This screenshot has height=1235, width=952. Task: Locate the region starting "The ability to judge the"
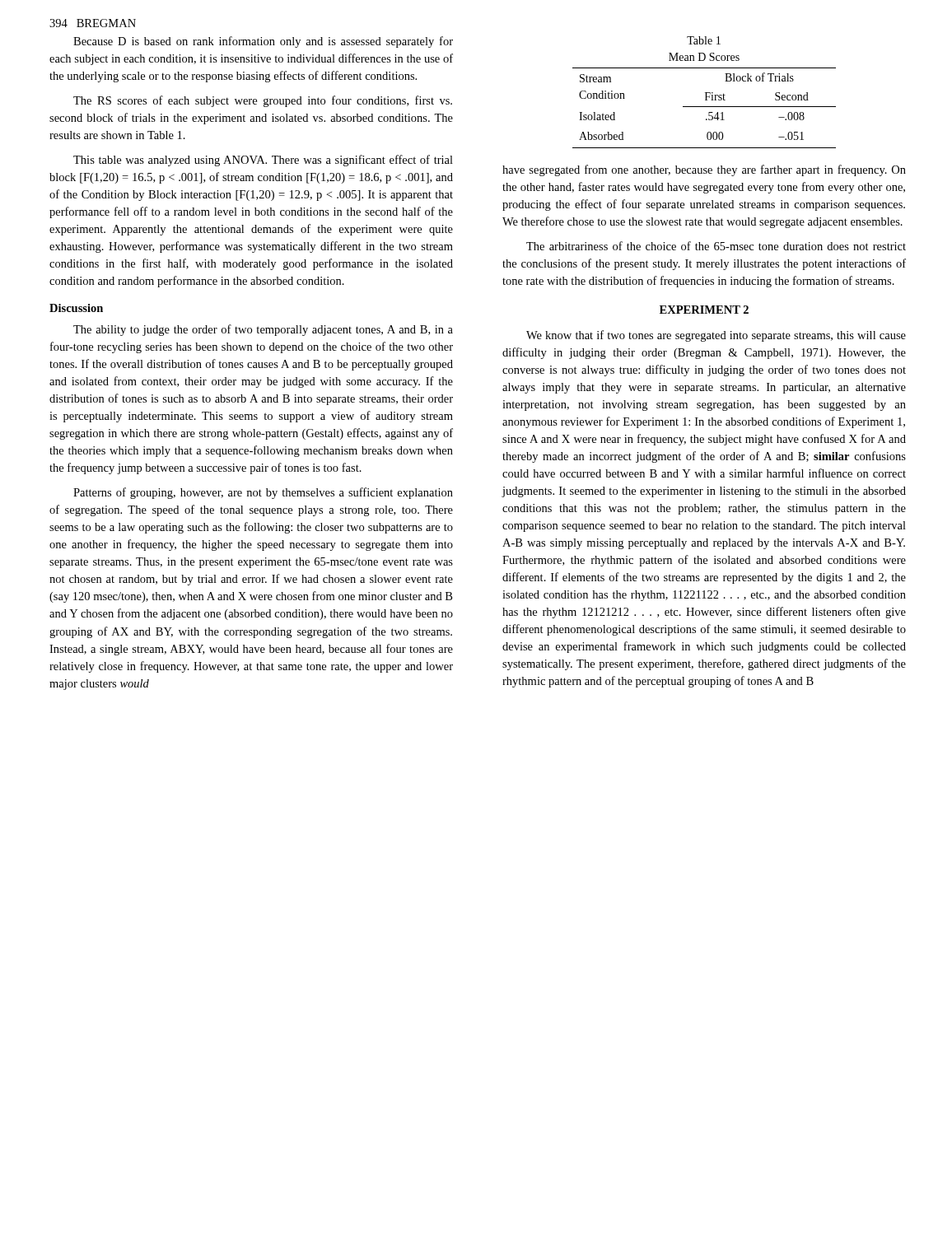(x=251, y=399)
